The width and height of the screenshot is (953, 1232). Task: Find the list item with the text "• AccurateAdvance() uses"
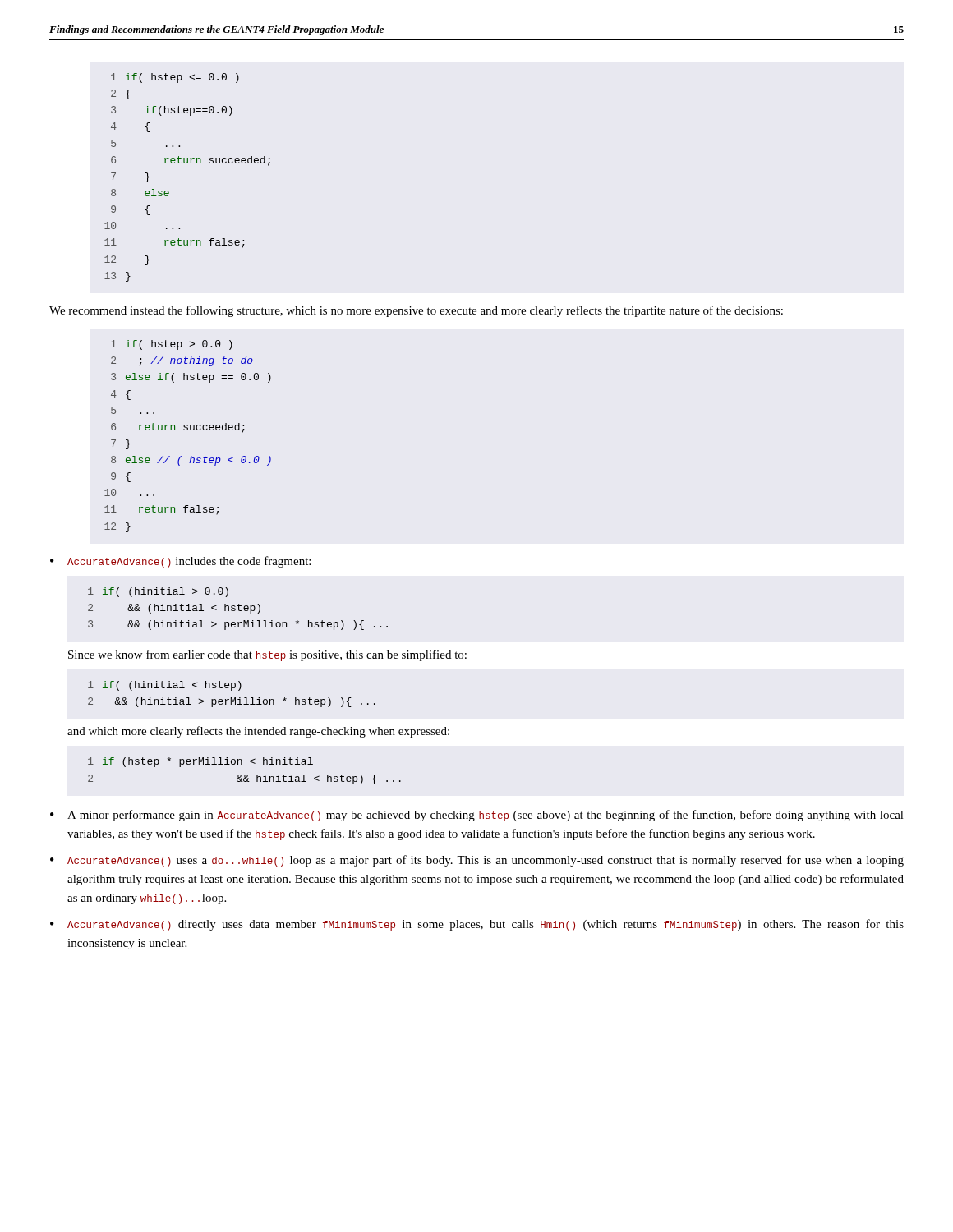pyautogui.click(x=476, y=879)
